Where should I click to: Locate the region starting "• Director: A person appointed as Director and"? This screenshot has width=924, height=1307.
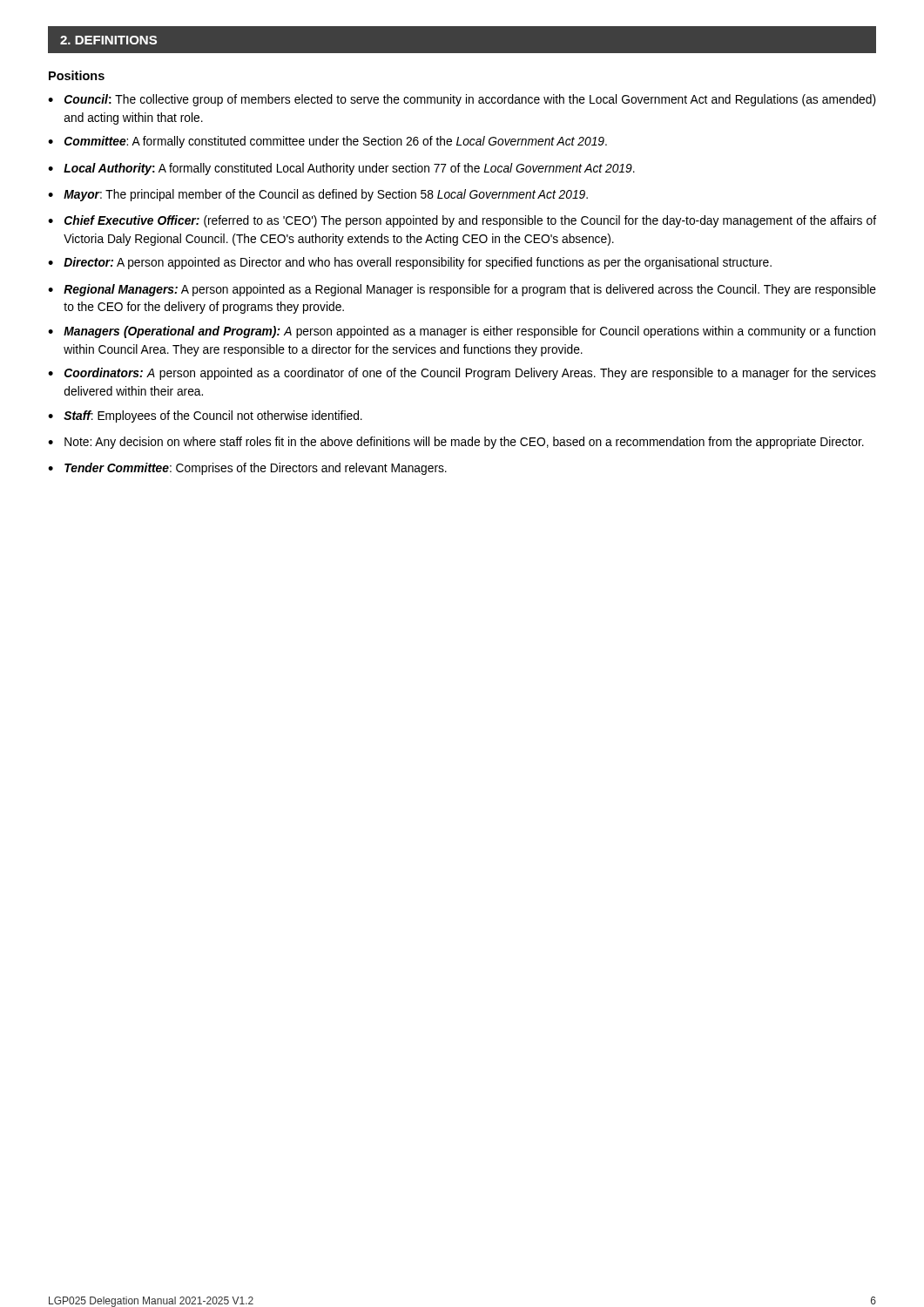coord(410,265)
